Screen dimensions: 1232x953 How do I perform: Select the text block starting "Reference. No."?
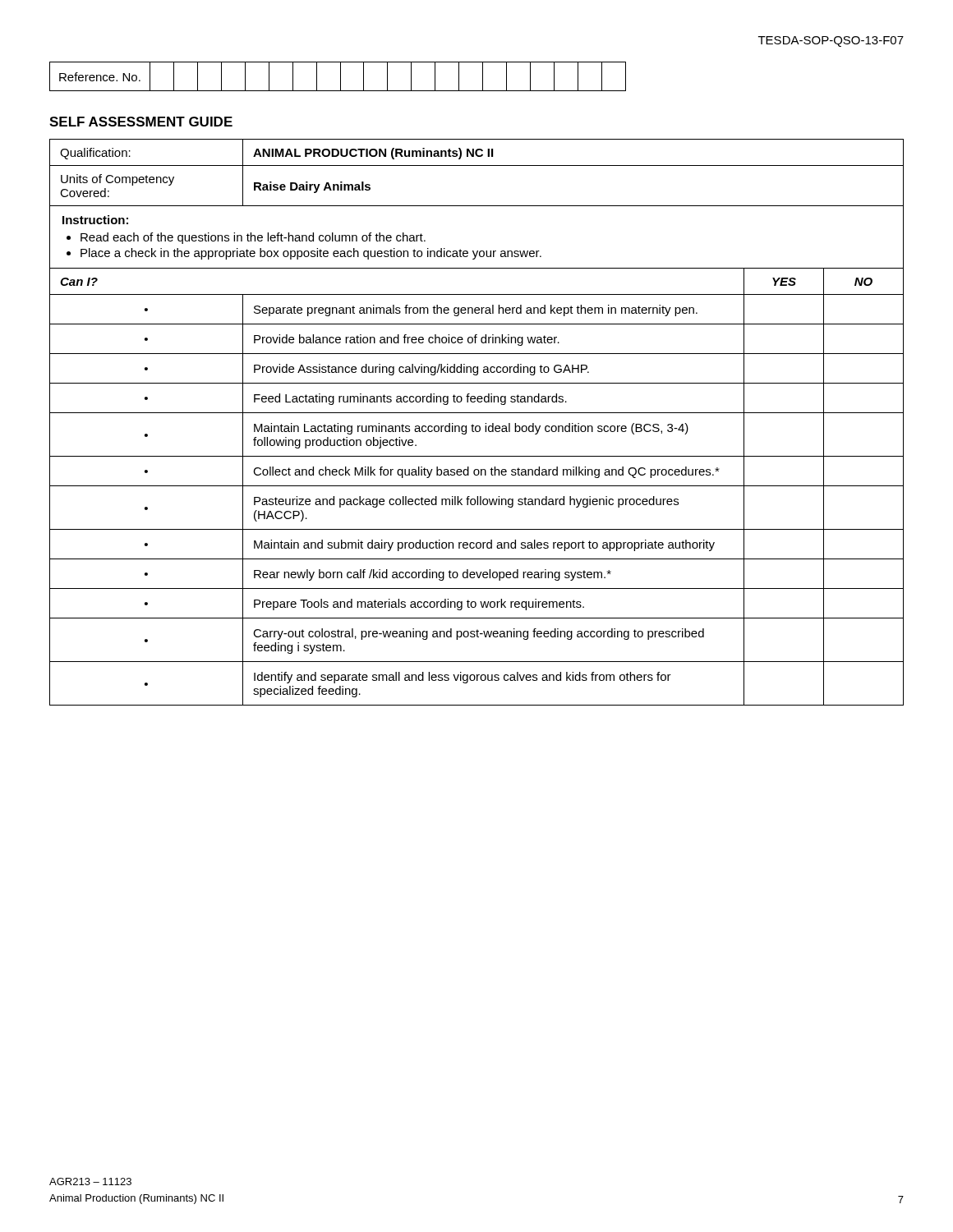click(x=338, y=76)
